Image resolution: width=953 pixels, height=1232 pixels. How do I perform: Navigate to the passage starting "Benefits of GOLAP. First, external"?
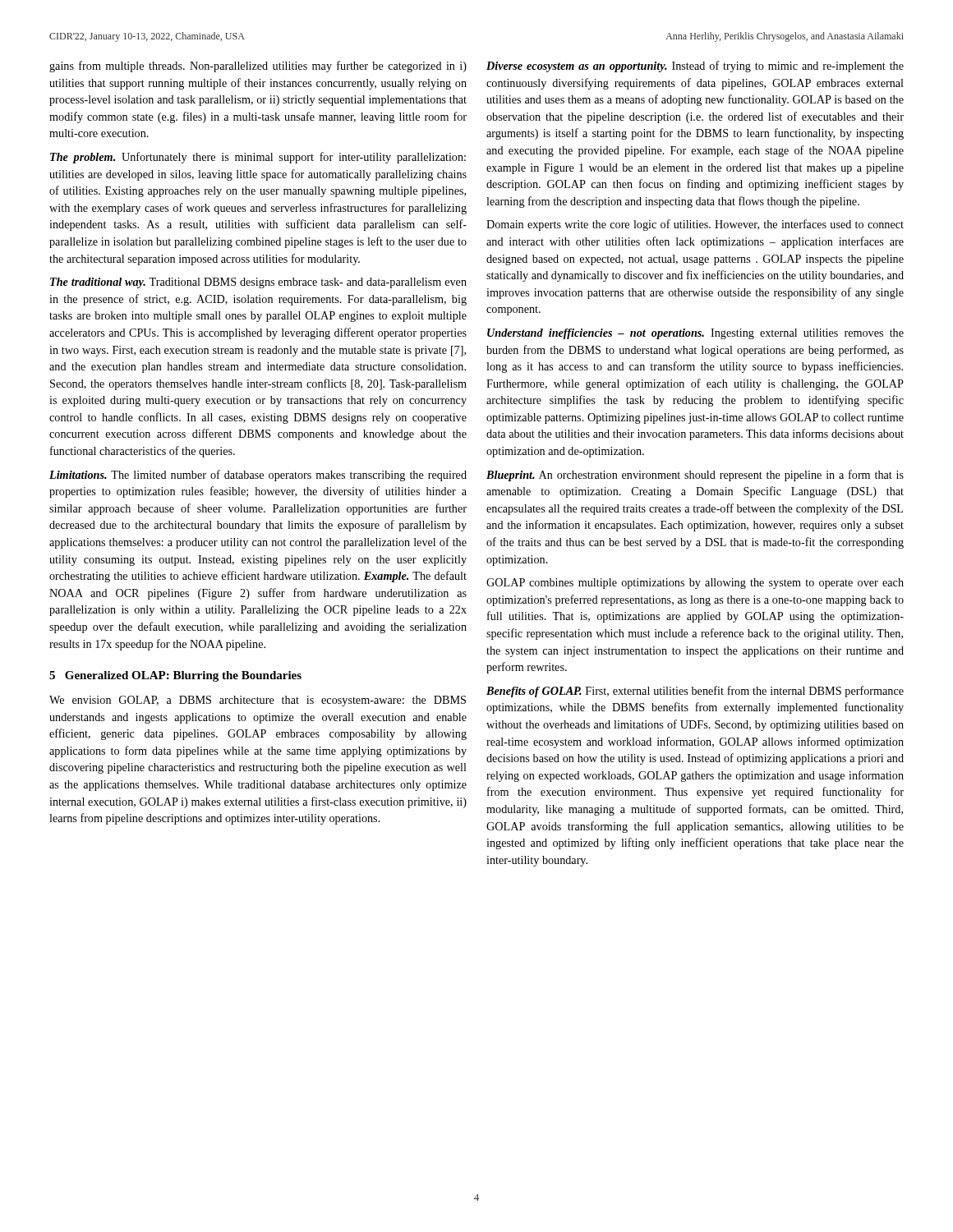(695, 775)
